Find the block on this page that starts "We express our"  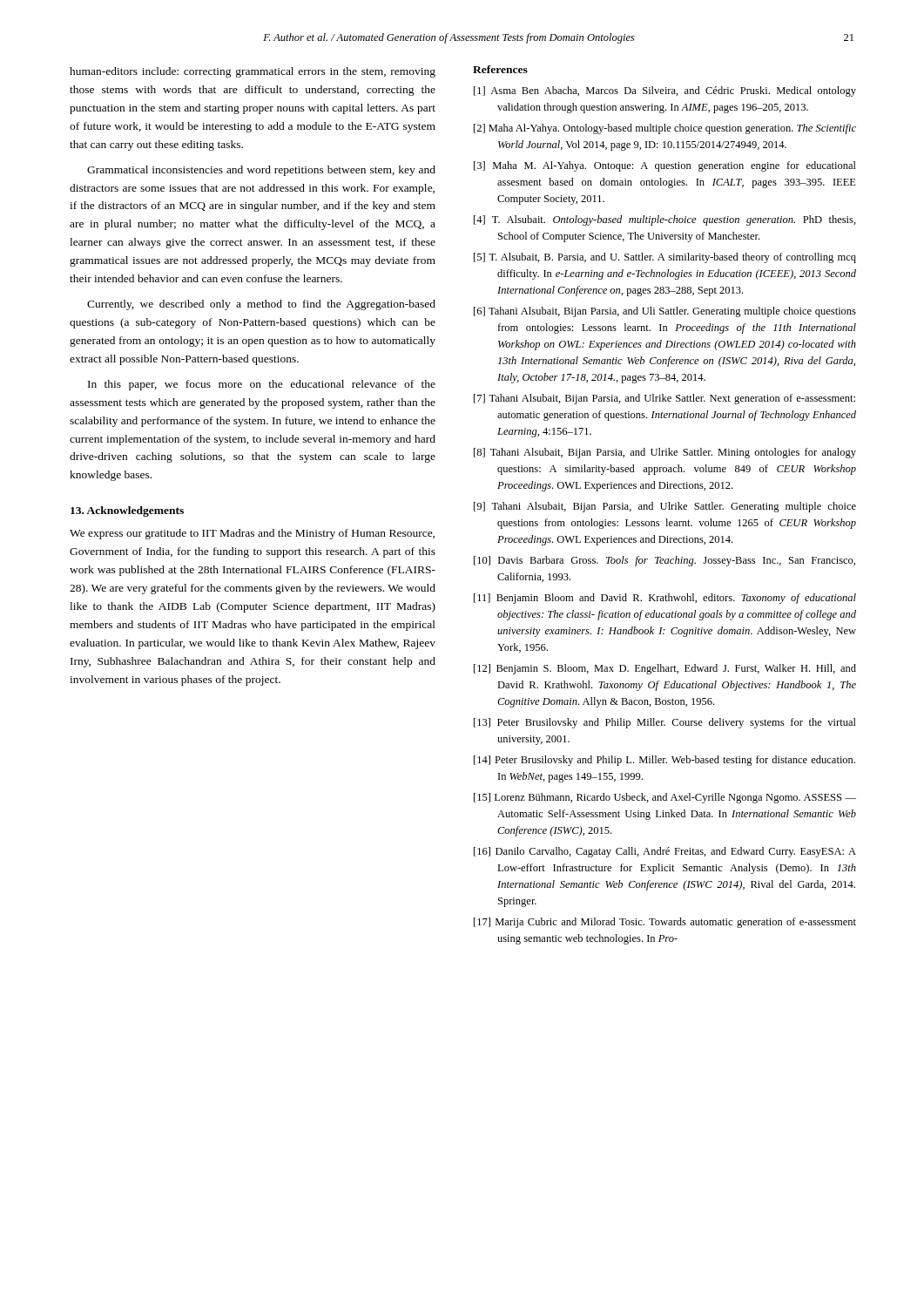(x=253, y=607)
